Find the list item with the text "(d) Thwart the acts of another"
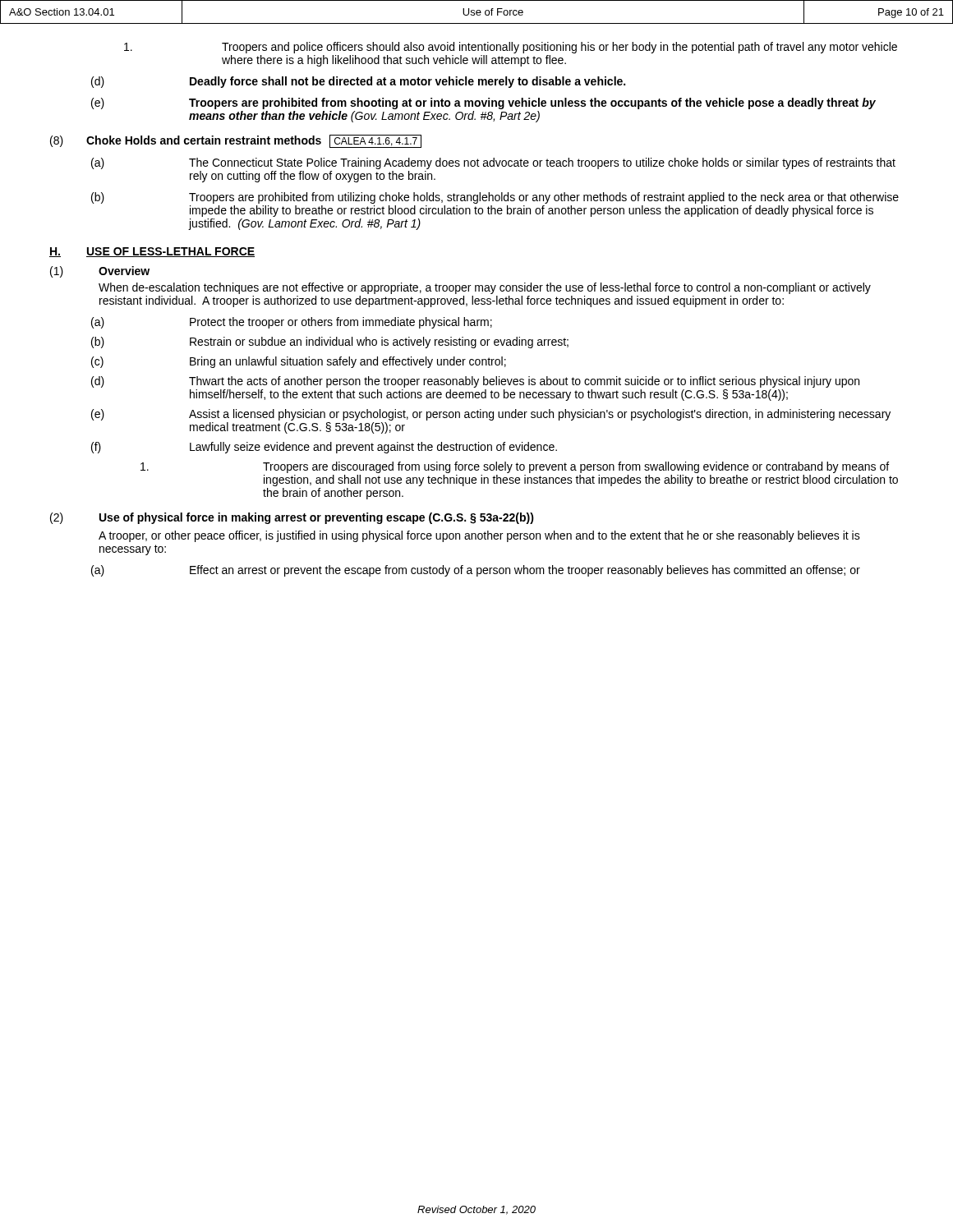 (x=476, y=388)
